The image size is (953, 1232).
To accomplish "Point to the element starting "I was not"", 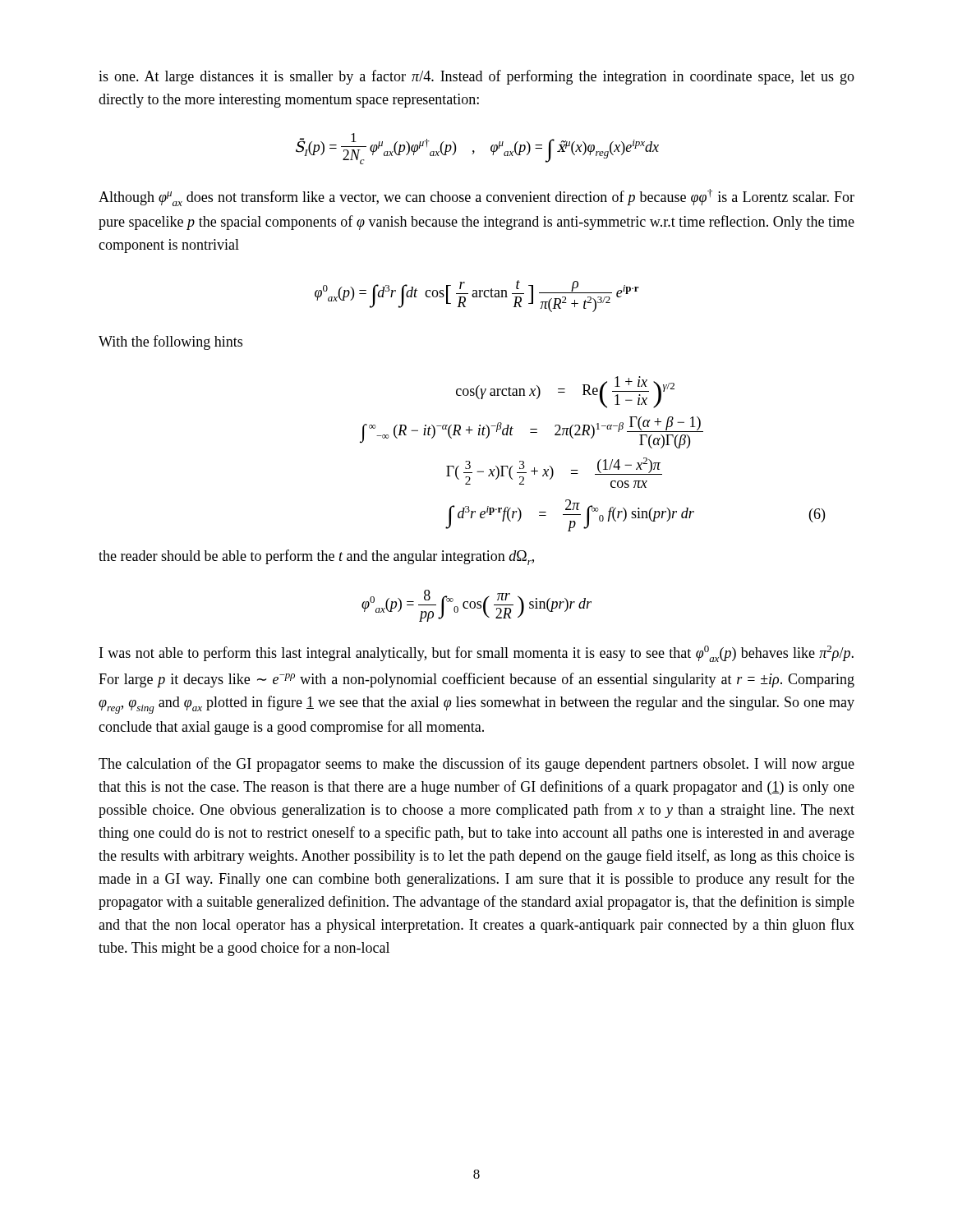I will click(476, 689).
